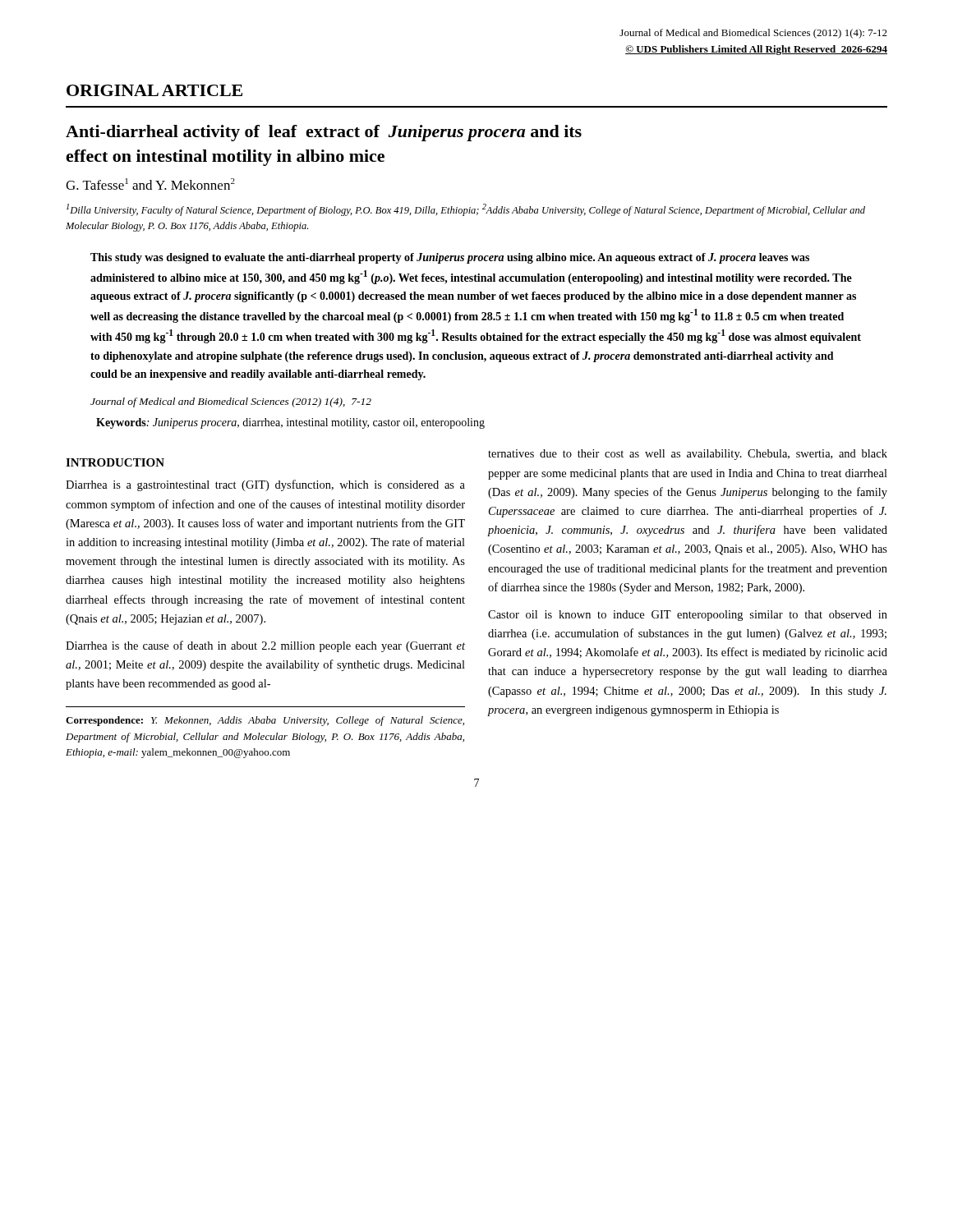Where is the title that starts "Anti-diarrheal activity of leaf extract of Juniperus"?

coord(324,143)
